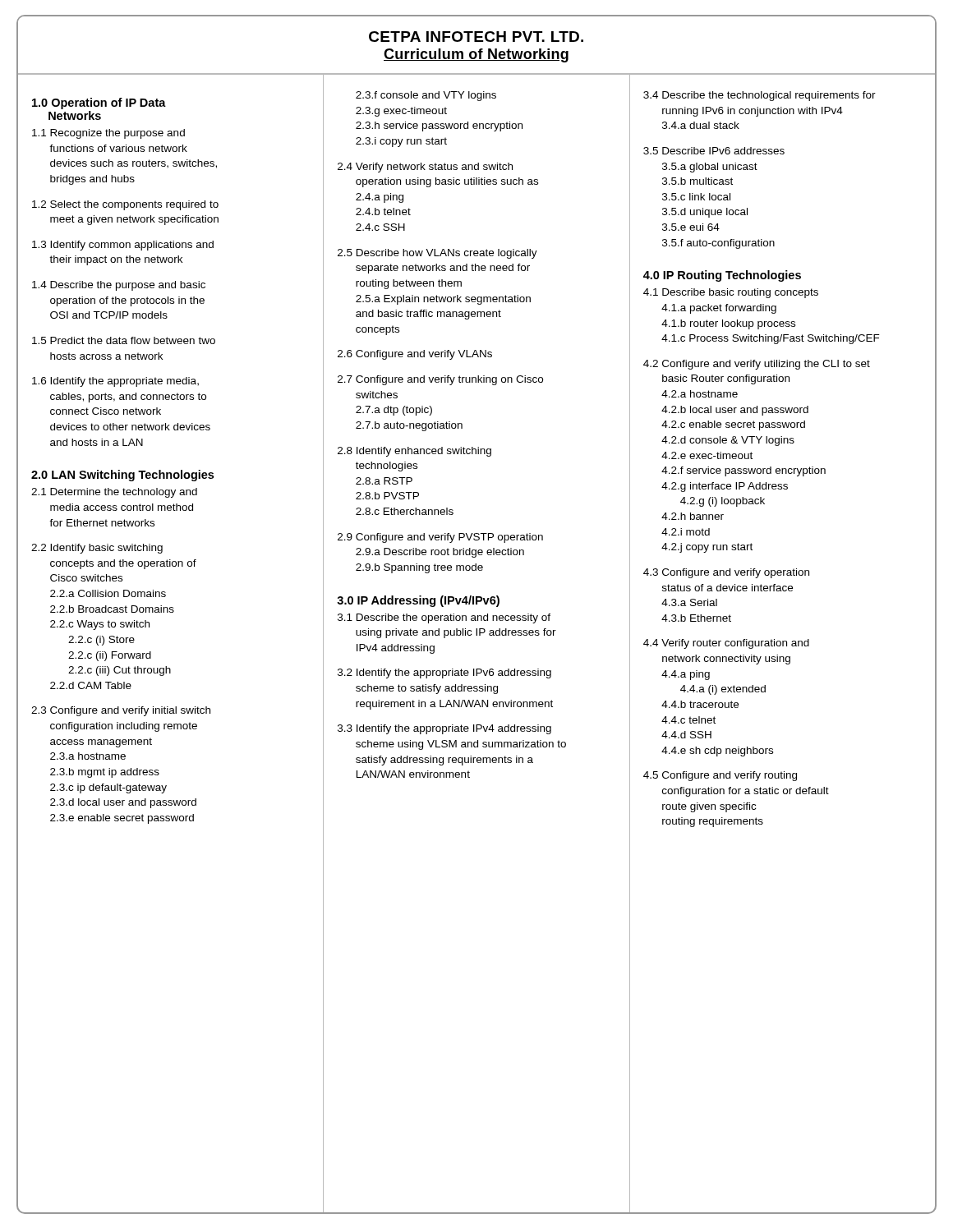This screenshot has width=953, height=1232.
Task: Select the text block starting "3 Identify common applications and"
Action: 123,252
